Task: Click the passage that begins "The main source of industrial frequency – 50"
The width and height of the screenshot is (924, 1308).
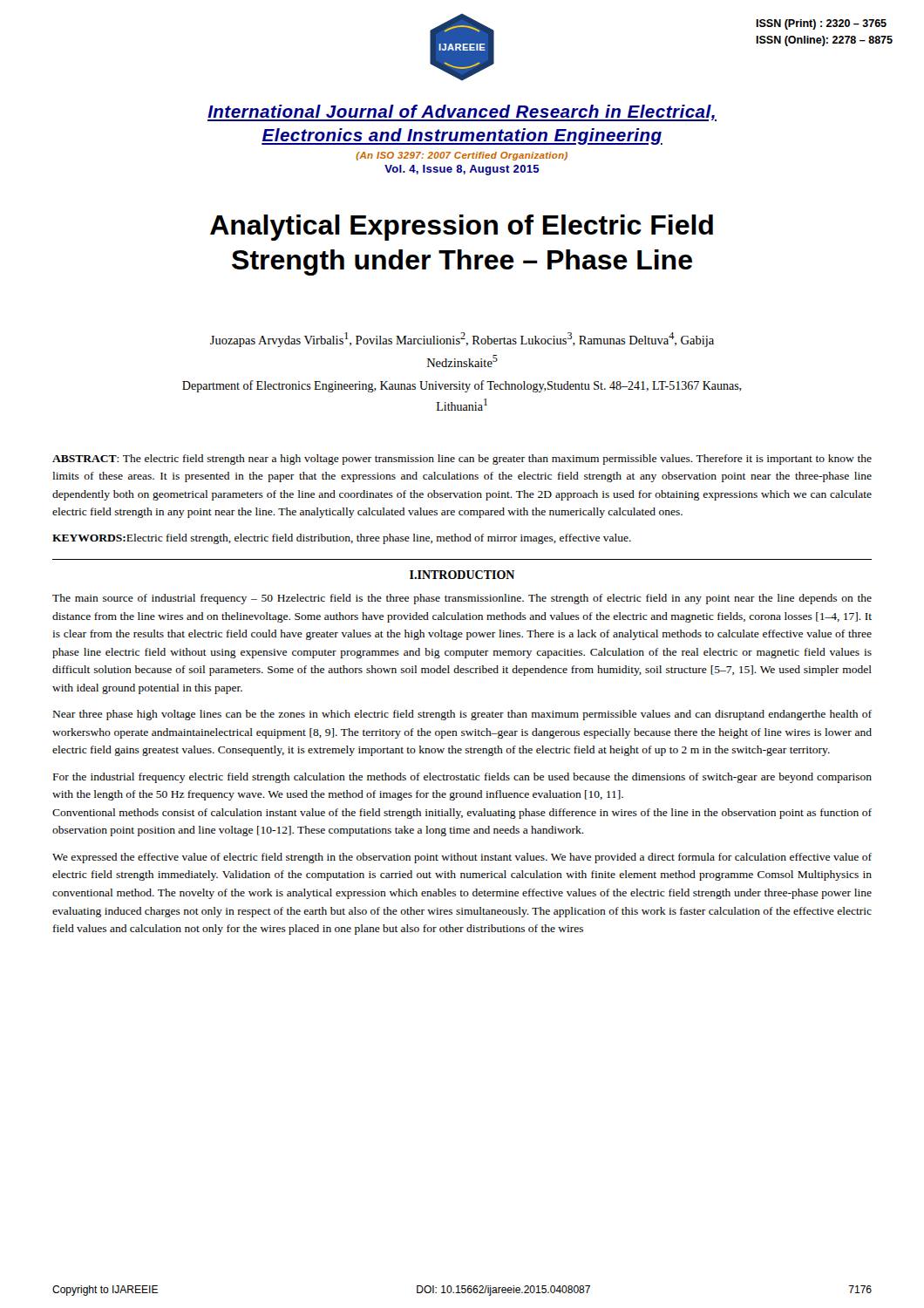Action: pyautogui.click(x=462, y=643)
